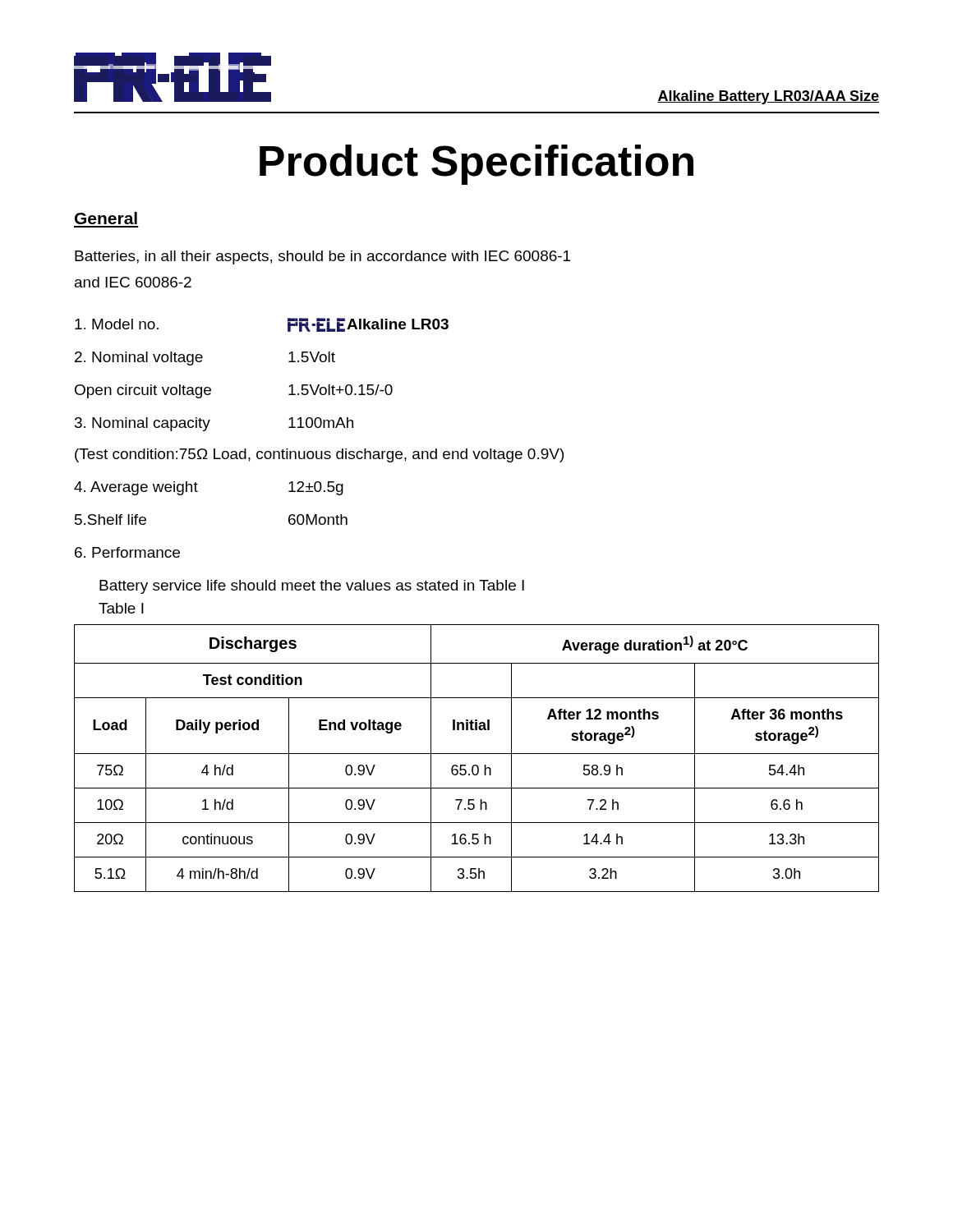The height and width of the screenshot is (1232, 953).
Task: Select the table that reads "After 12 months storage 2)"
Action: tap(476, 758)
